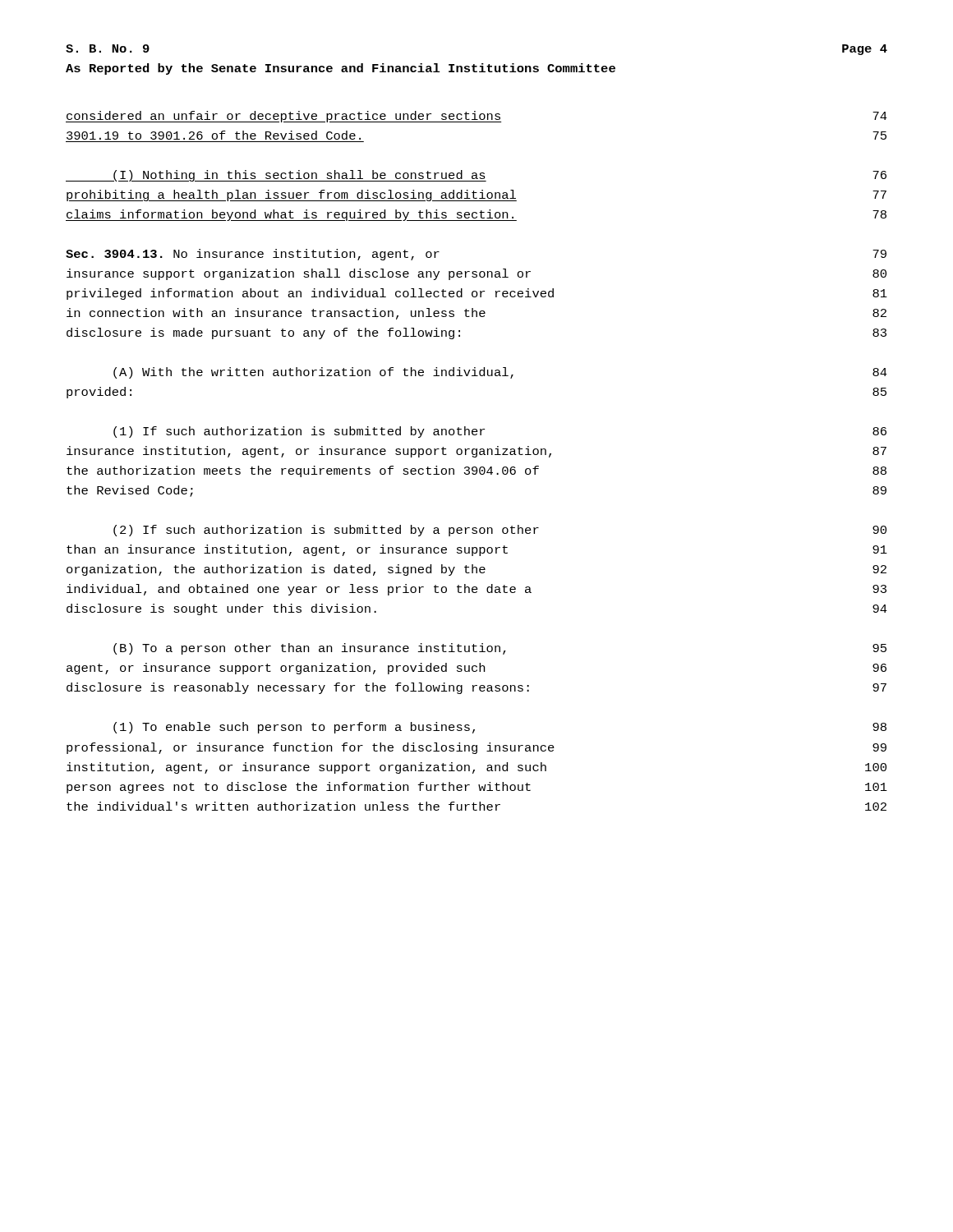The width and height of the screenshot is (953, 1232).
Task: Where is the passage that starts "(B) To a person"?
Action: point(476,669)
